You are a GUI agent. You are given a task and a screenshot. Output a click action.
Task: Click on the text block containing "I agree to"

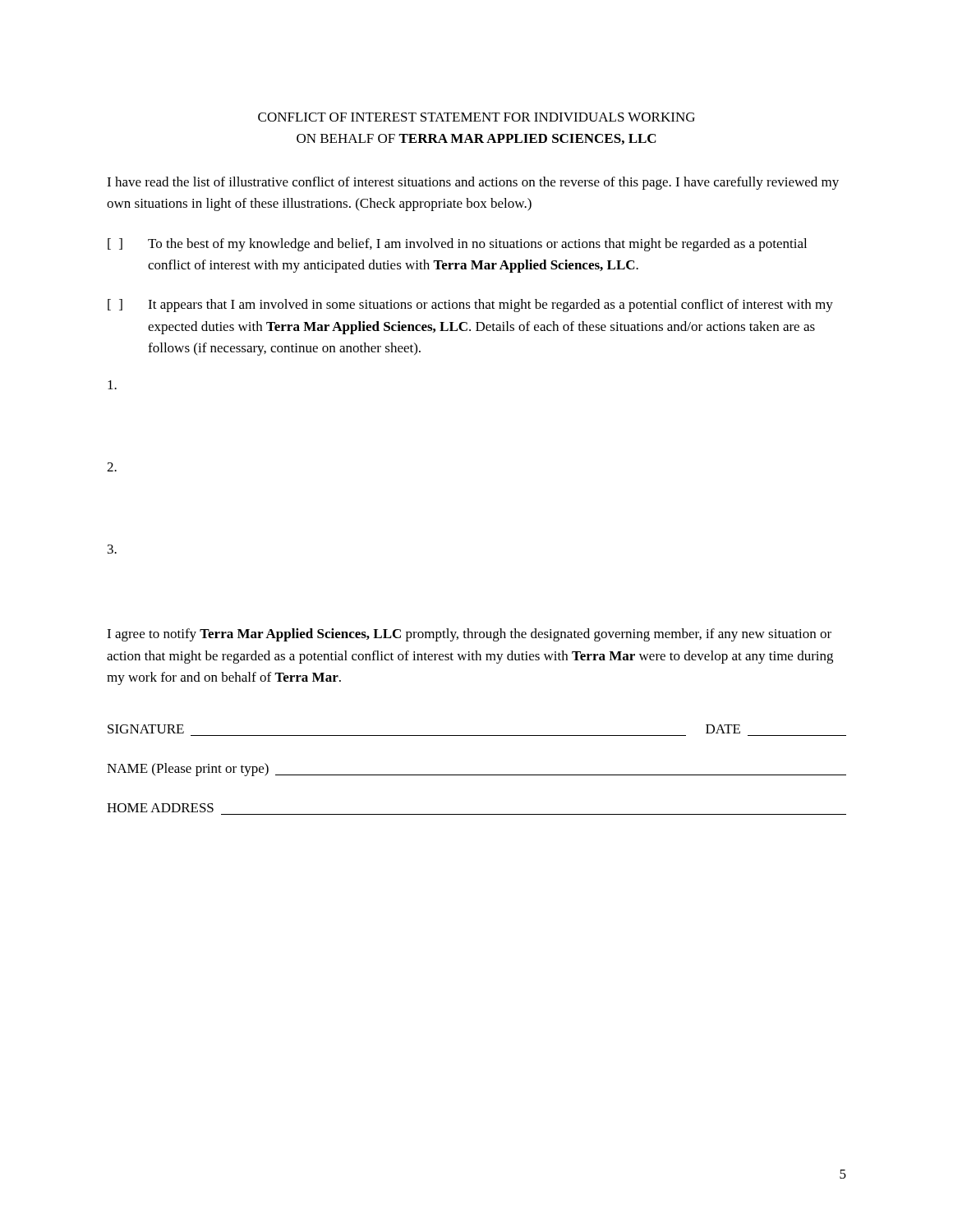pyautogui.click(x=470, y=656)
